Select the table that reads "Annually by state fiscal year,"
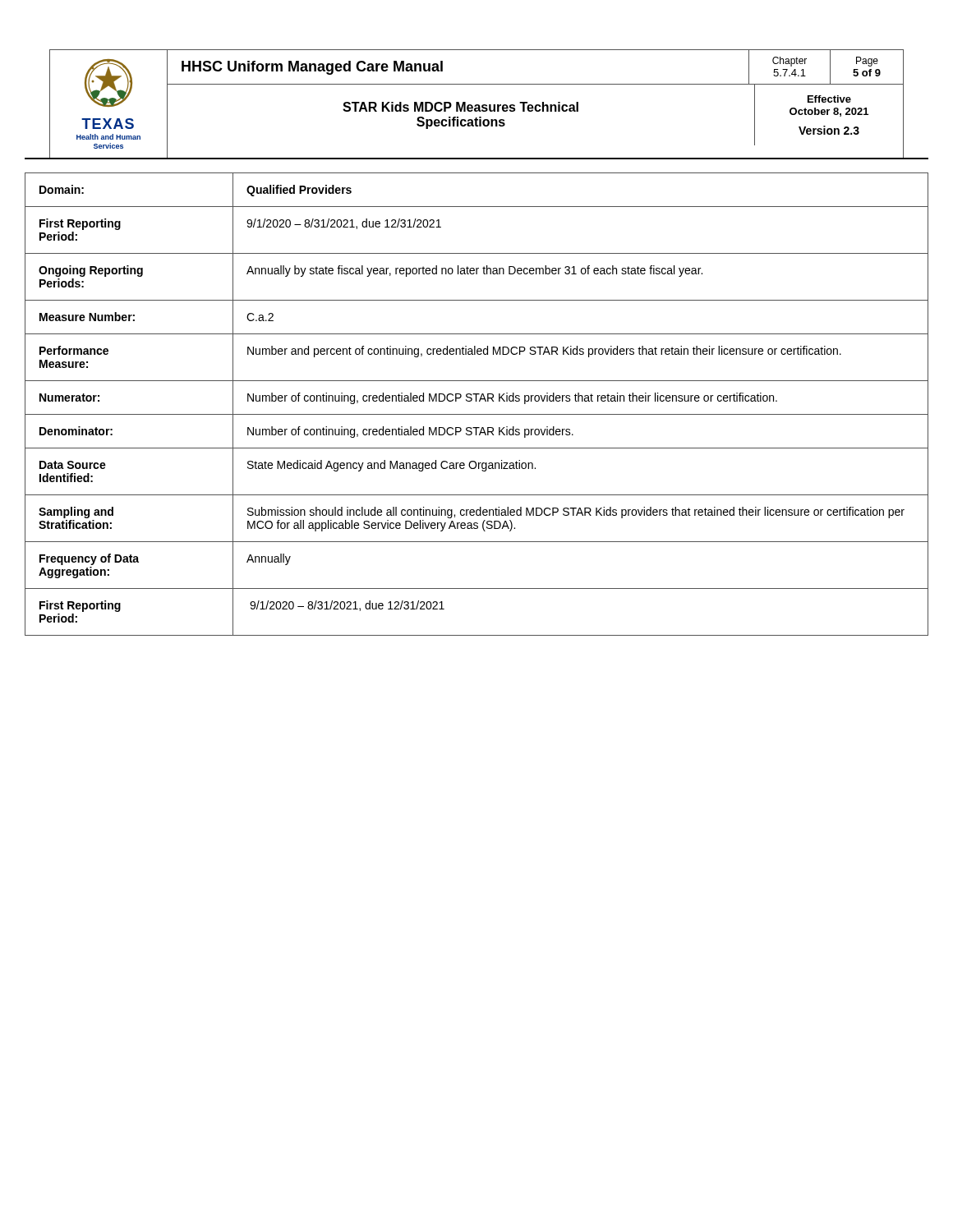 [x=476, y=404]
